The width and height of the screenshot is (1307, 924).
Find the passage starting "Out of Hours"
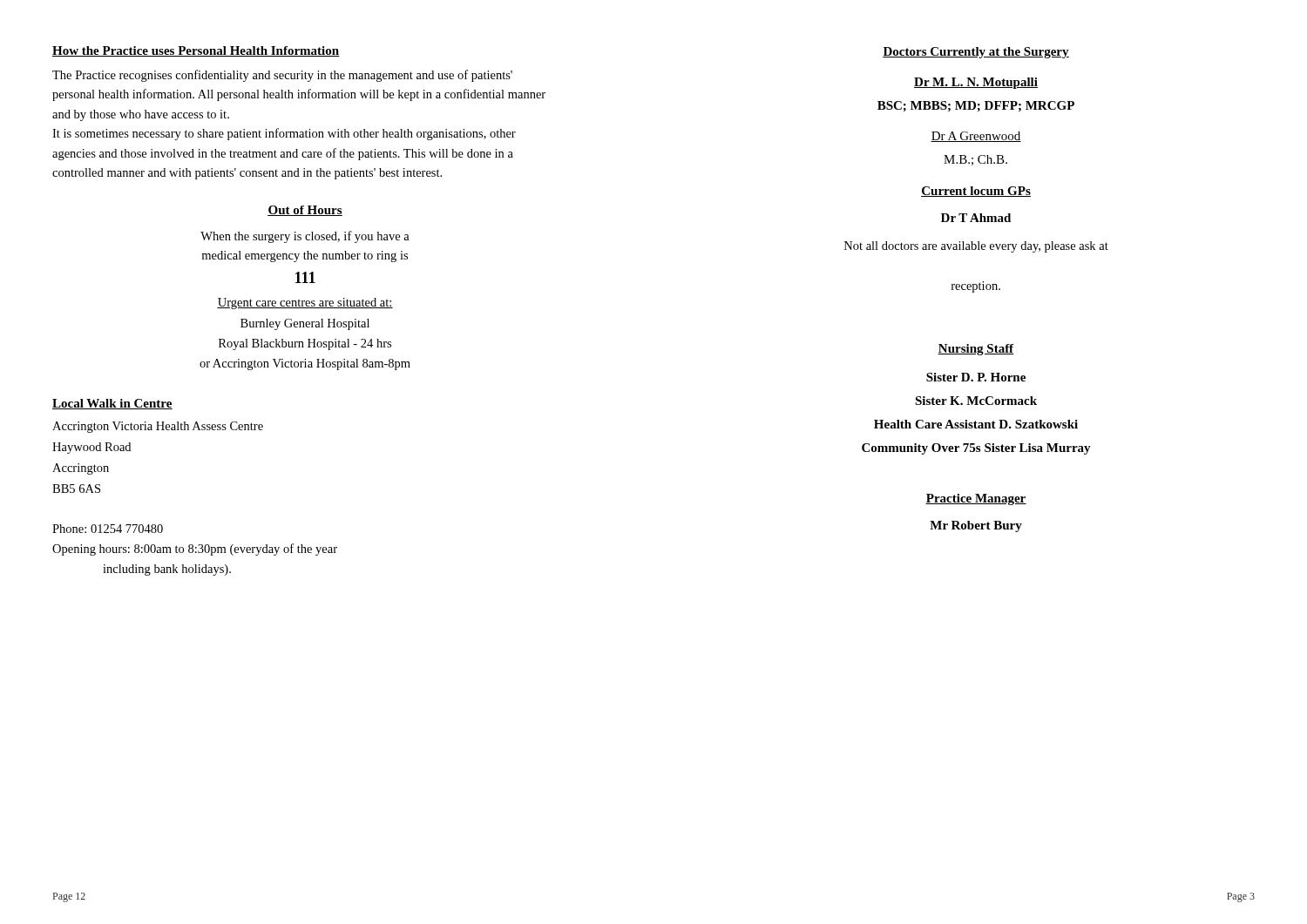(305, 210)
